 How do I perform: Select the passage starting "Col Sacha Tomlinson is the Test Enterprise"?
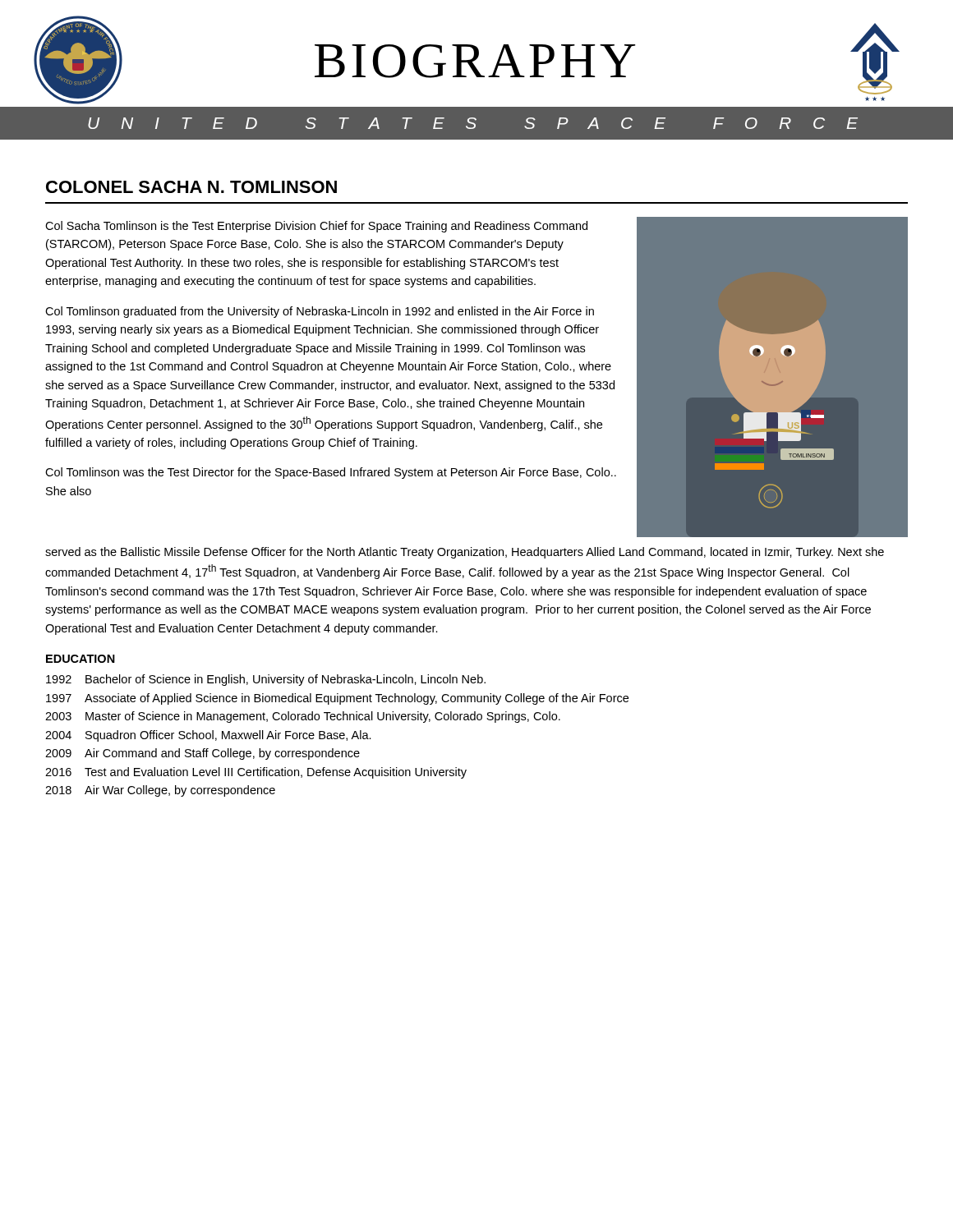317,254
